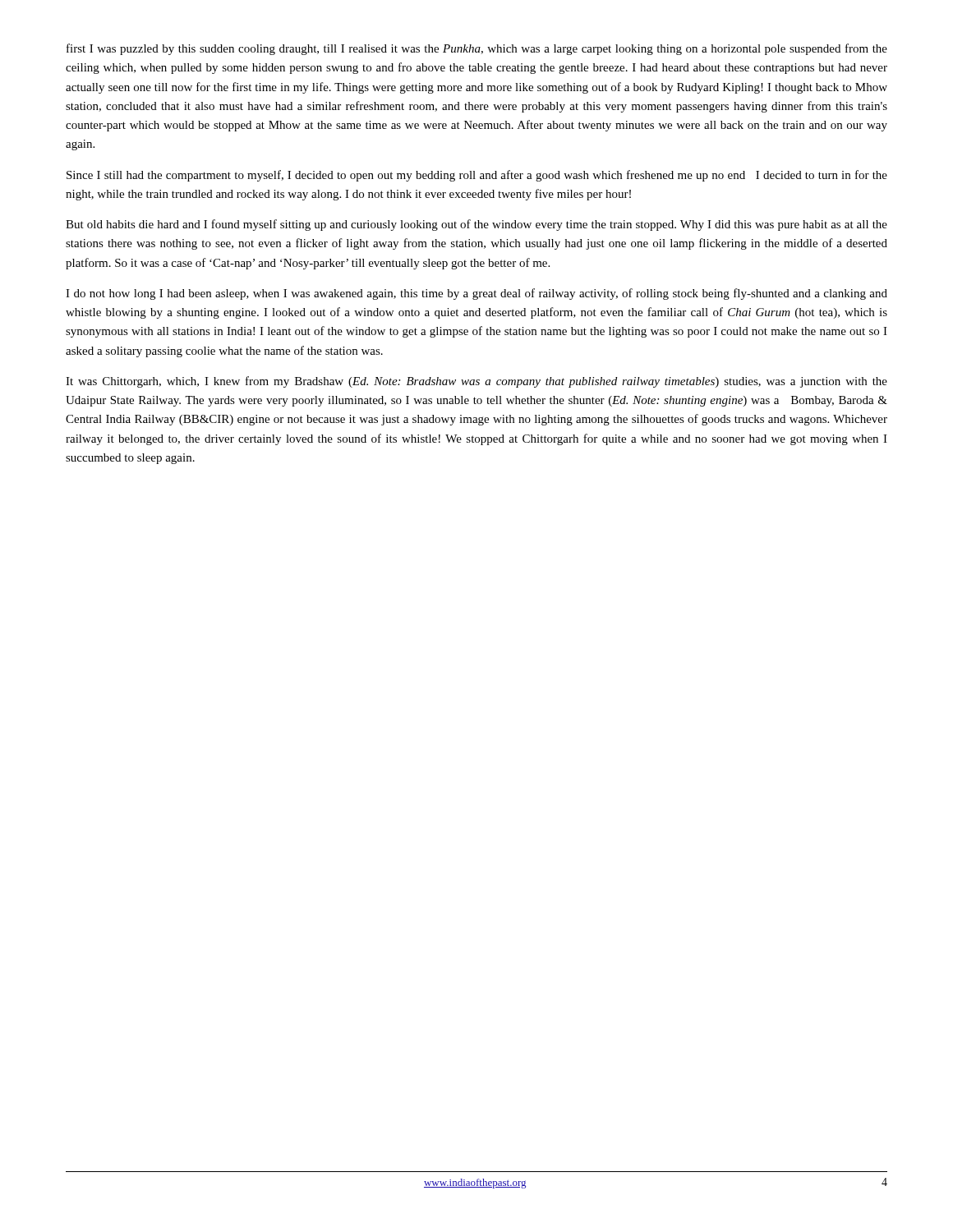Find the text block containing "Since I still"

click(476, 184)
